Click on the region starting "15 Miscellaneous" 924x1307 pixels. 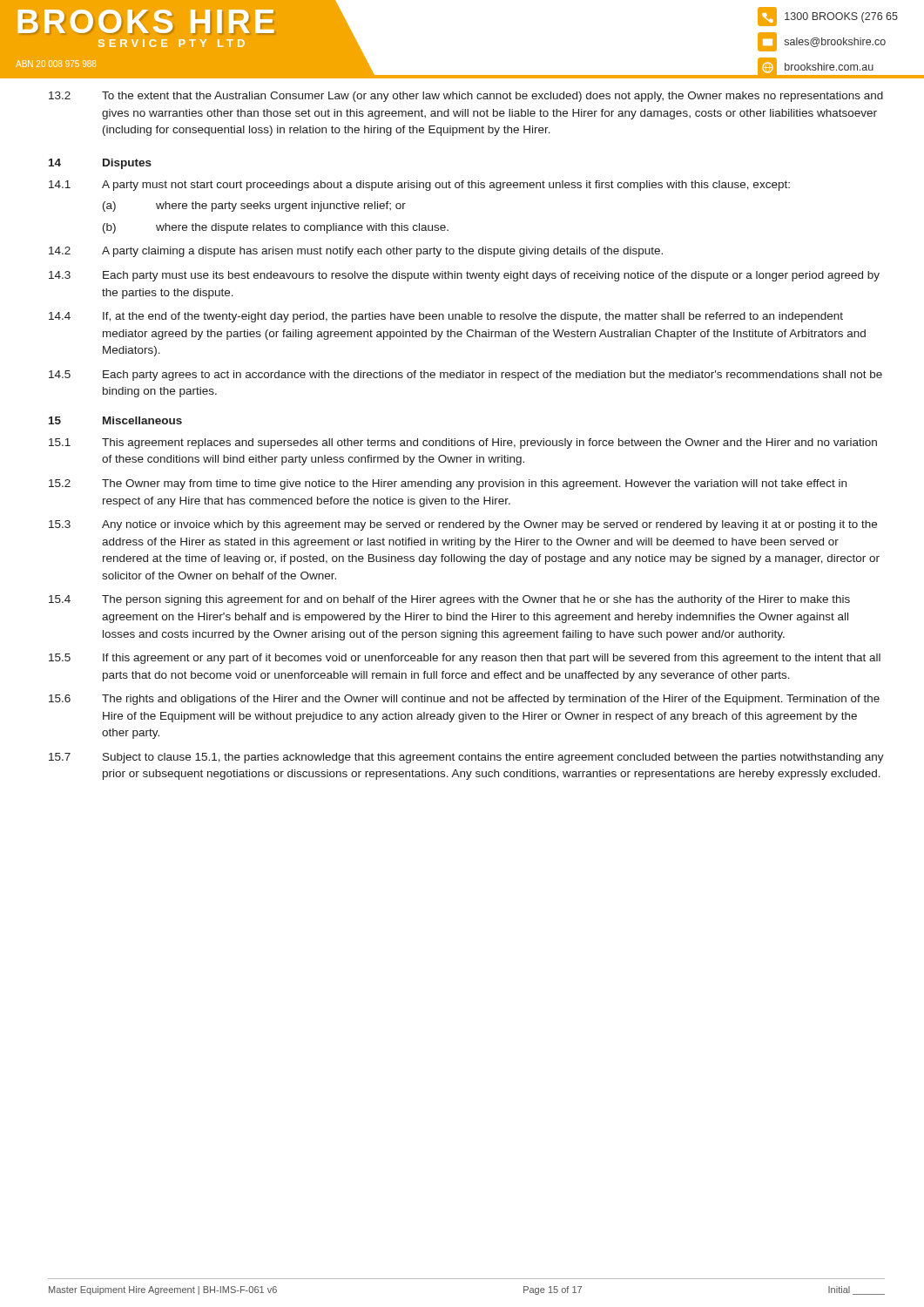[115, 420]
